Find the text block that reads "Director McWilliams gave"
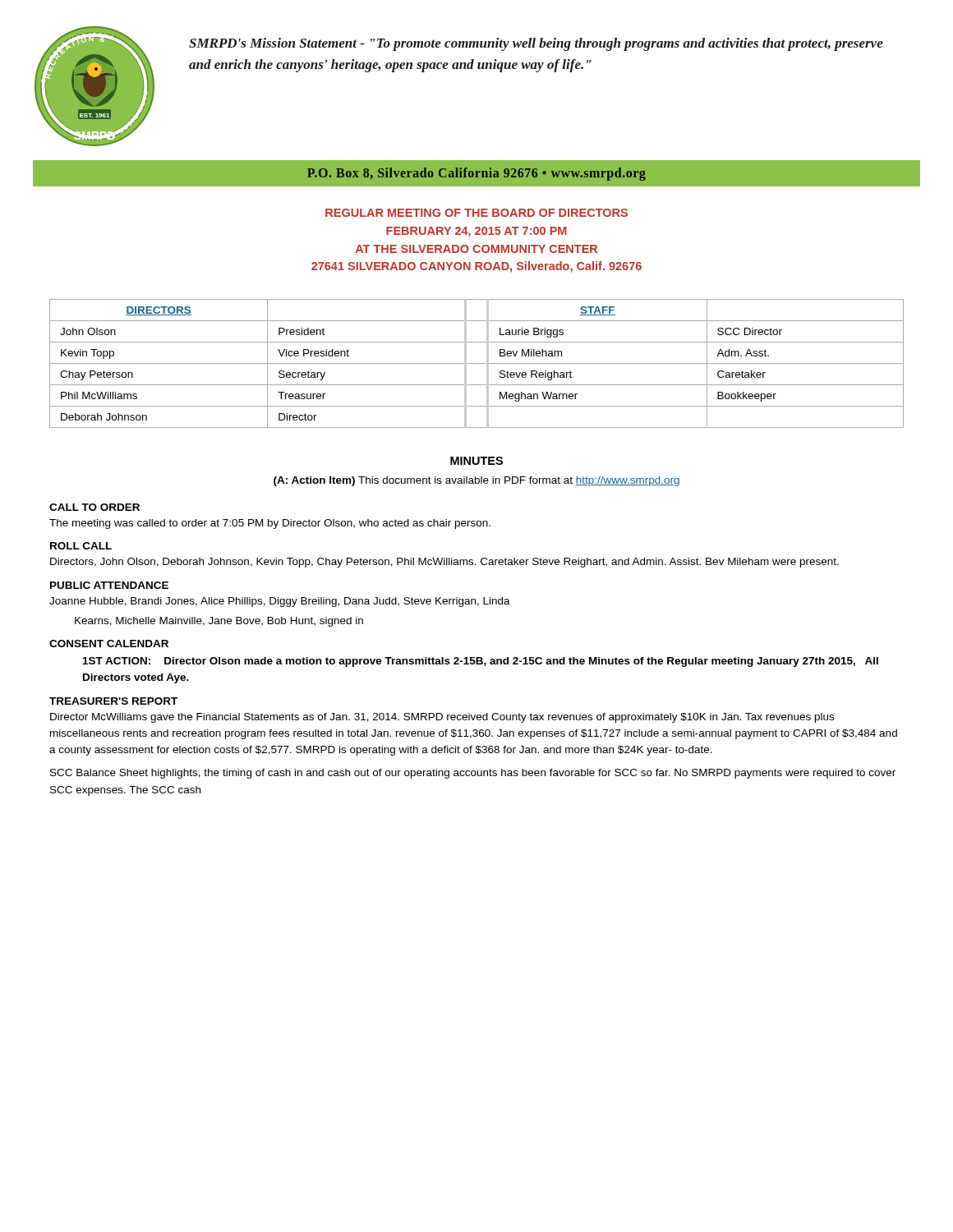This screenshot has height=1232, width=953. [473, 733]
